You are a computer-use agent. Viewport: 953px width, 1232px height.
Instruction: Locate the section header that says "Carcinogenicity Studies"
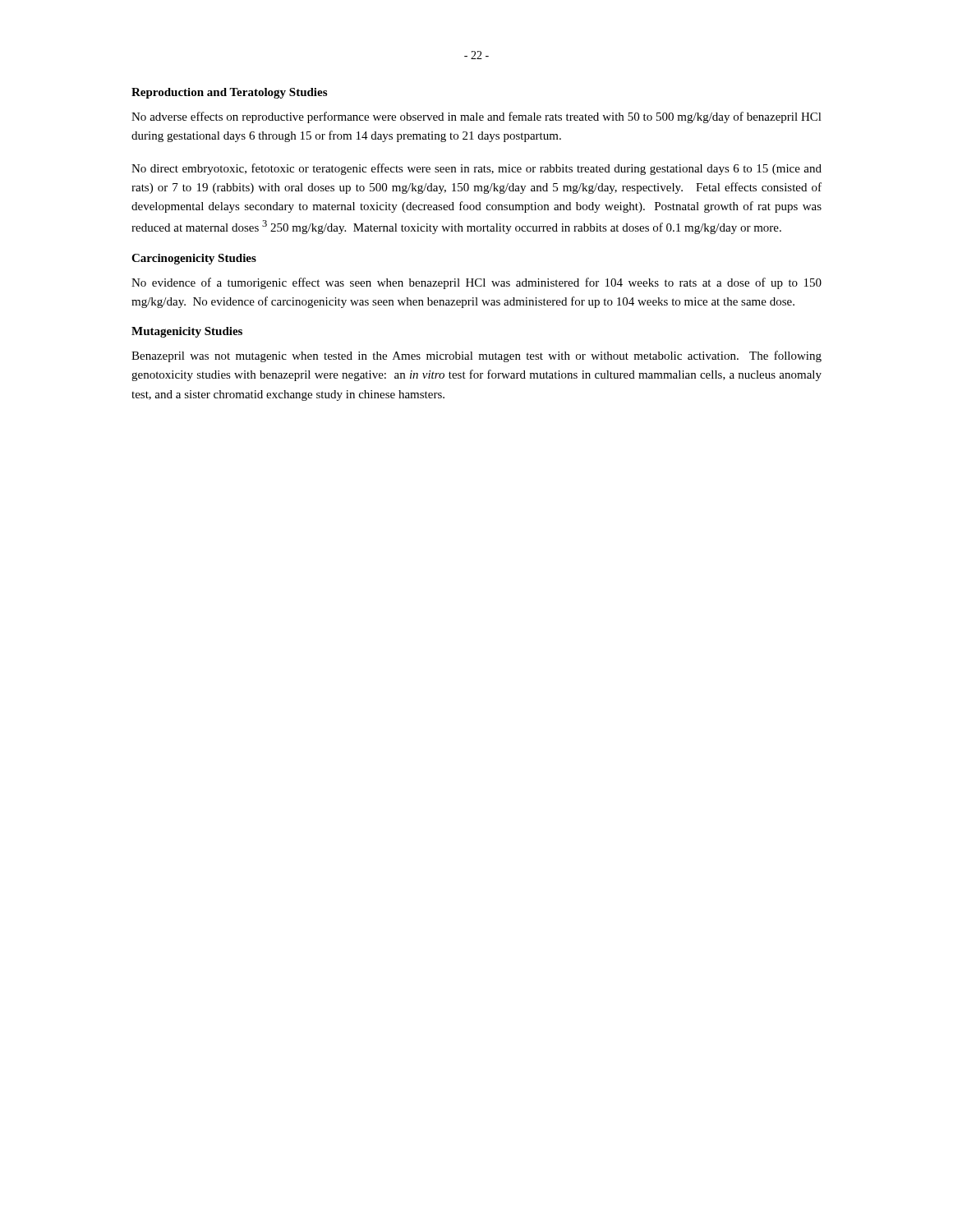pyautogui.click(x=194, y=257)
